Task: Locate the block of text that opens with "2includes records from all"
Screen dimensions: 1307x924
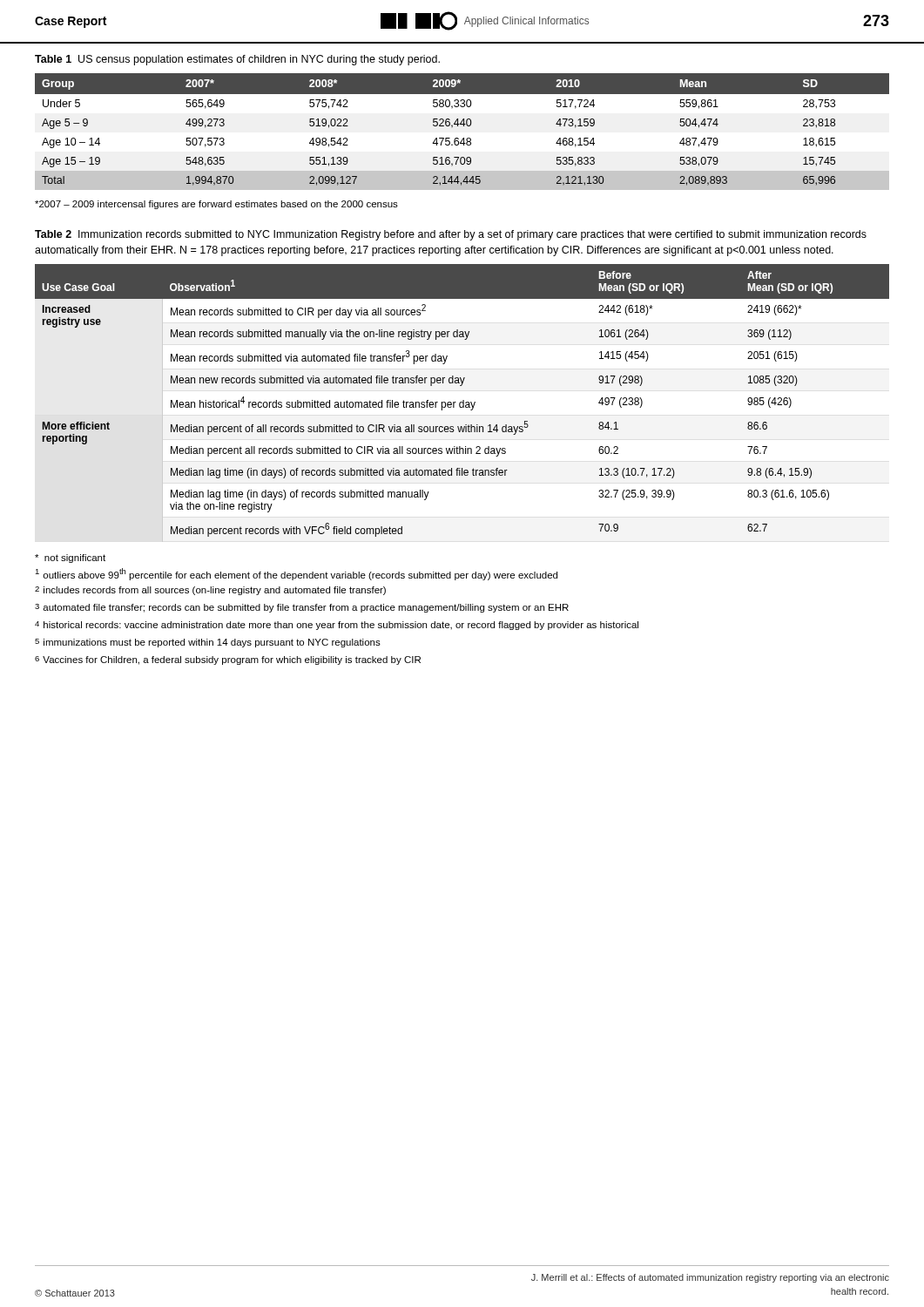Action: click(211, 592)
